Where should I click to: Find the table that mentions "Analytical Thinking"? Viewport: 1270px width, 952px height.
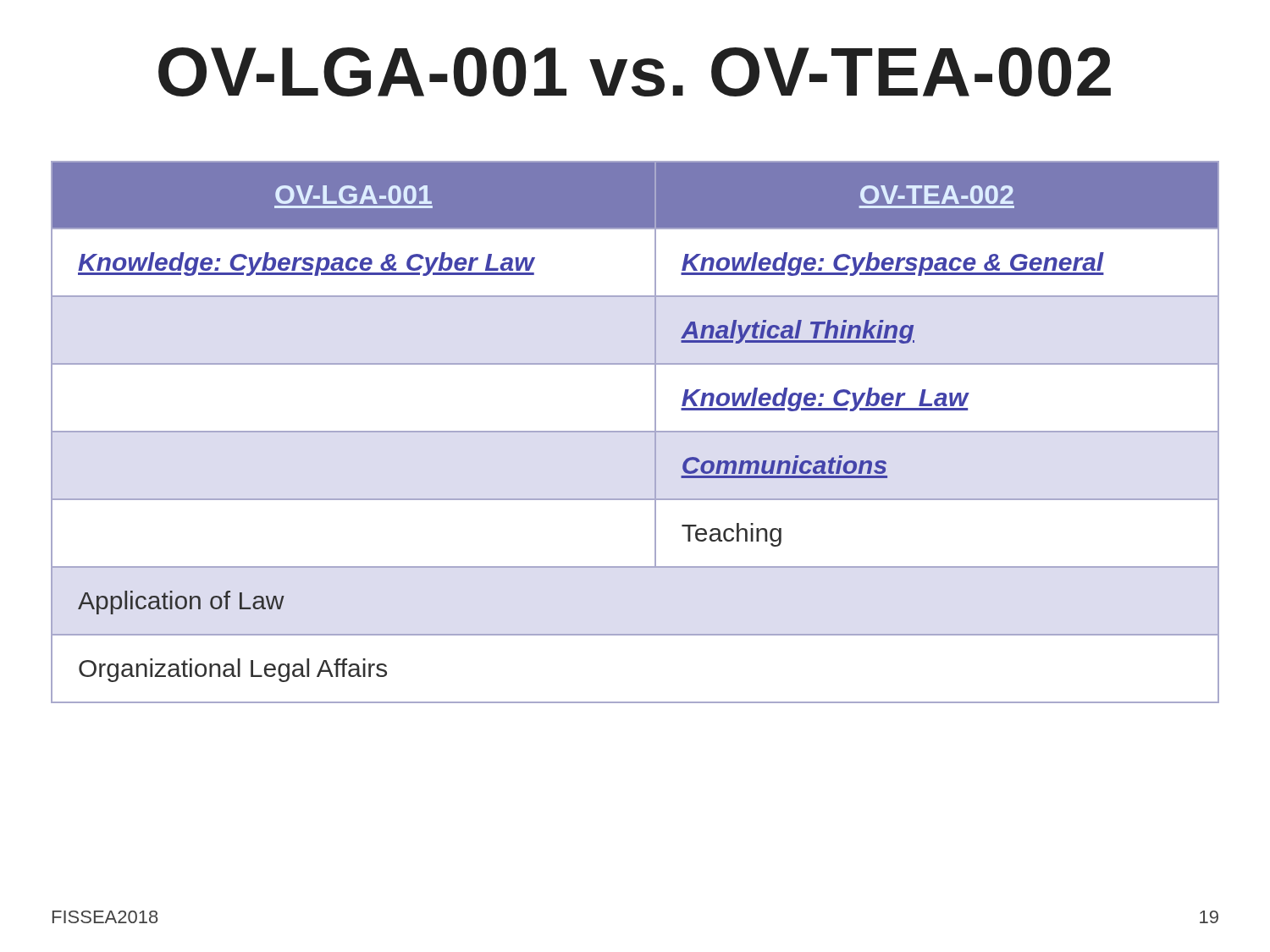point(635,432)
